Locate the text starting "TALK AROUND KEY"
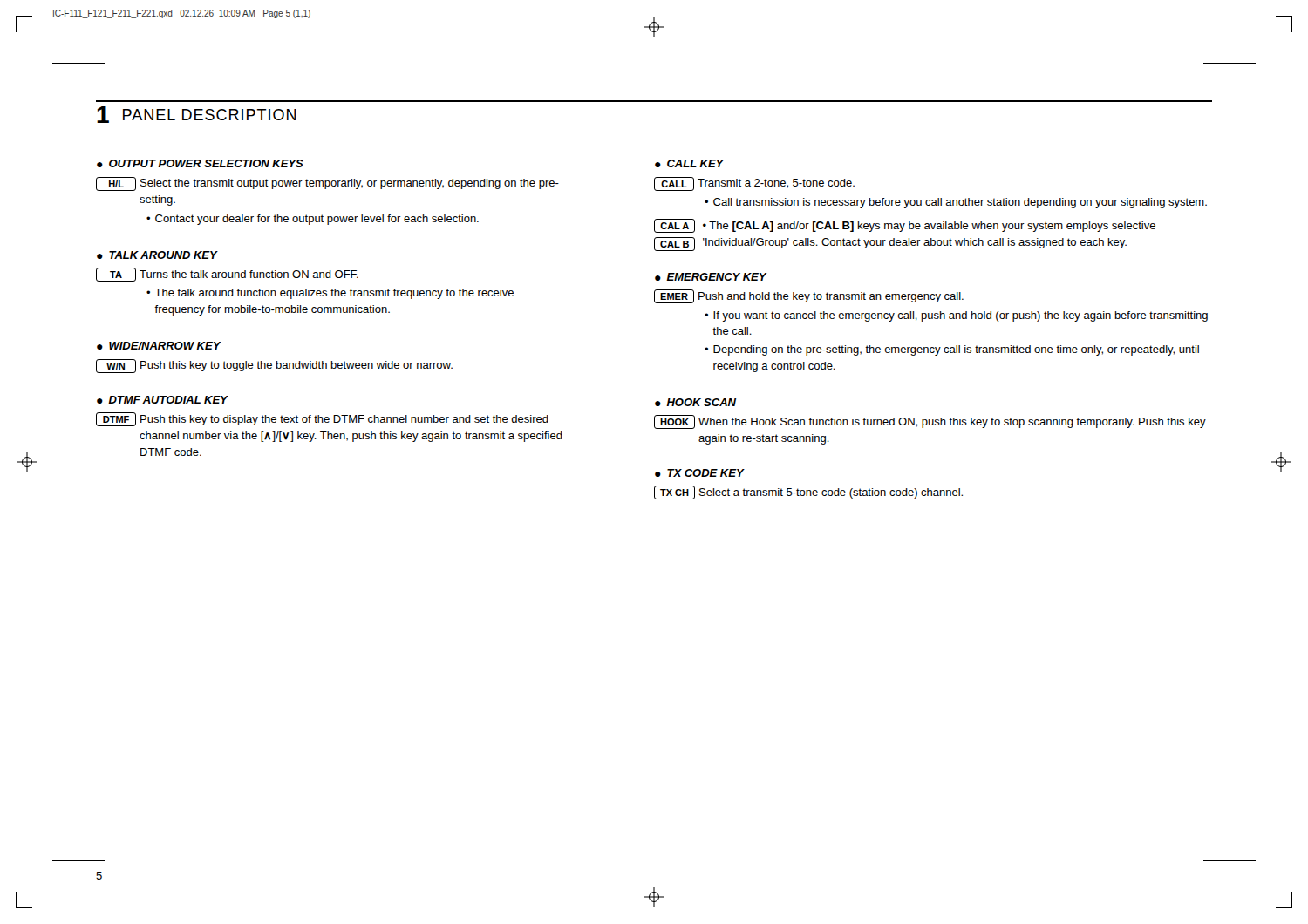Screen dimensions: 924x1308 331,284
